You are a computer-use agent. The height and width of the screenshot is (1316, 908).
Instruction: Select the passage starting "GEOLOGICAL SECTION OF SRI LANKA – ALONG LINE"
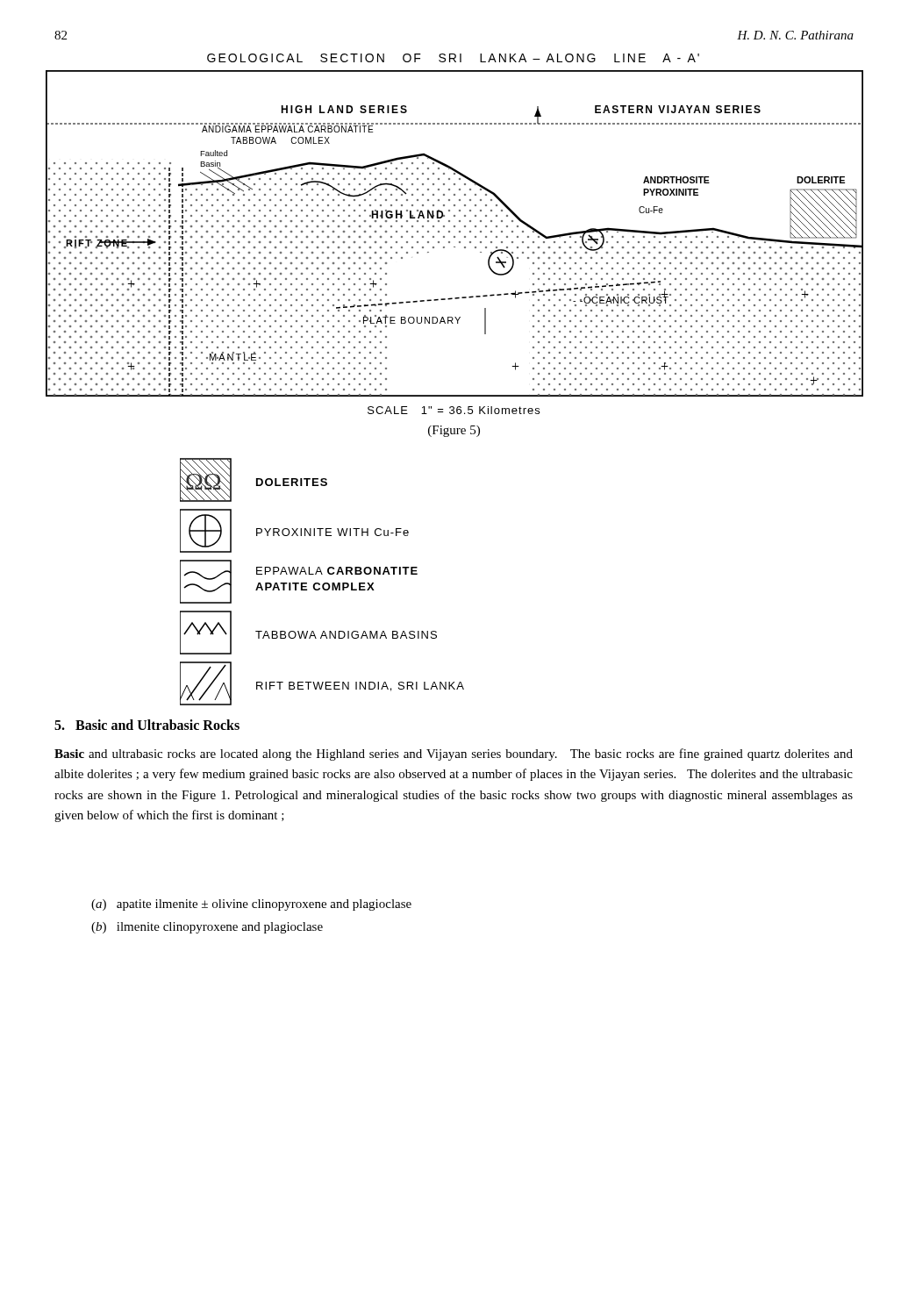click(x=454, y=58)
